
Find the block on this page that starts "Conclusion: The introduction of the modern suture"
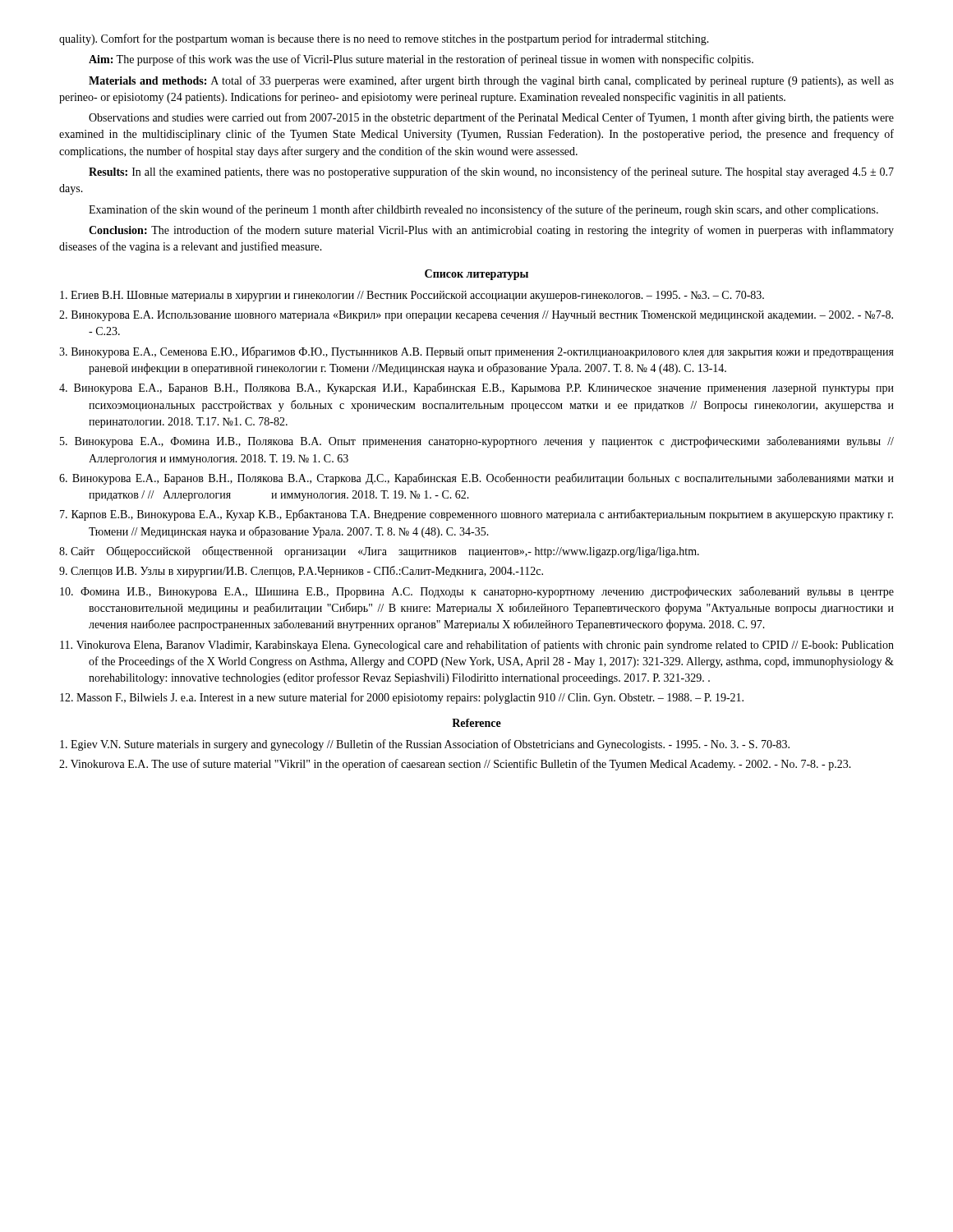pyautogui.click(x=476, y=239)
